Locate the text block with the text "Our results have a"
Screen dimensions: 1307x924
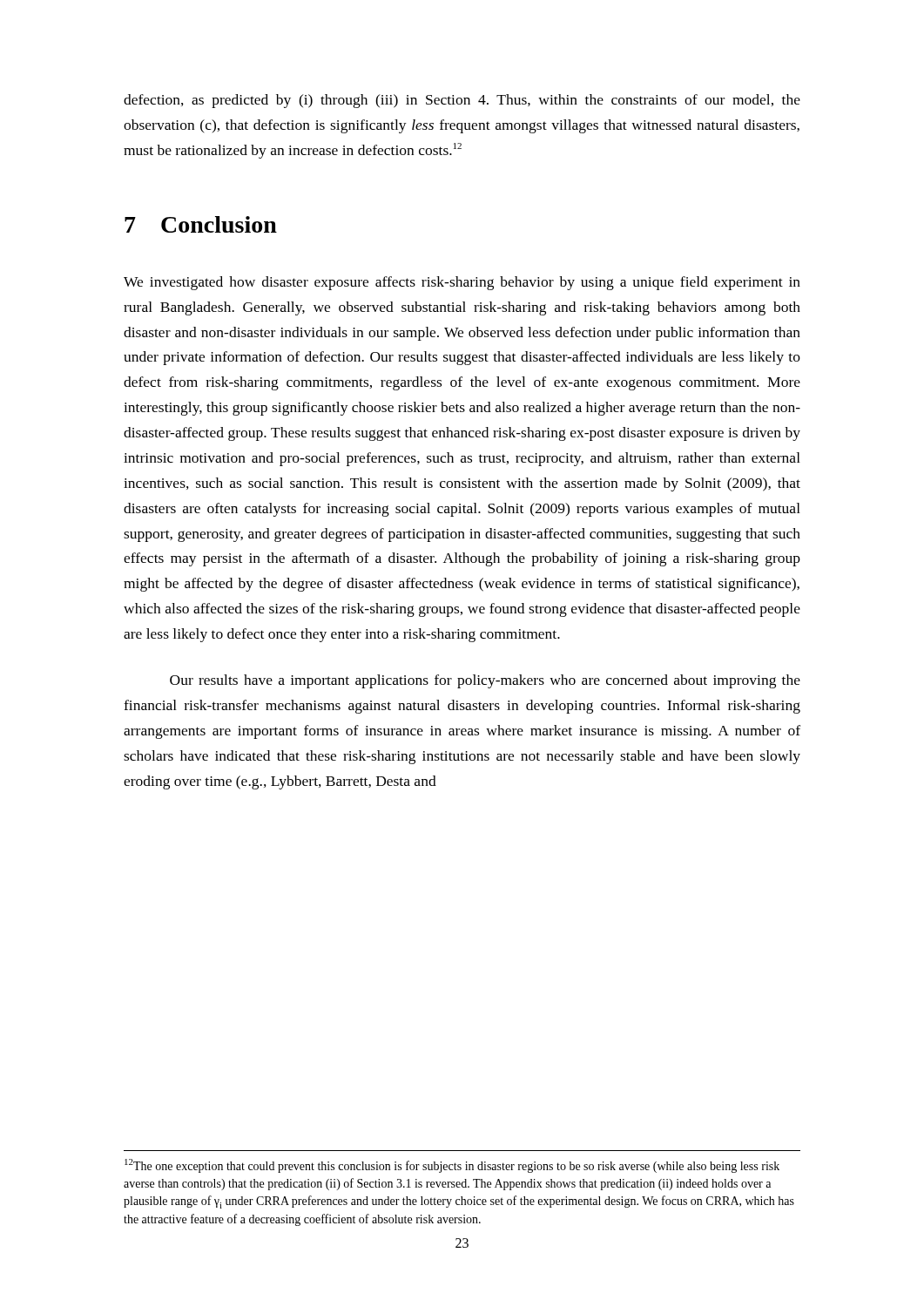coord(462,730)
